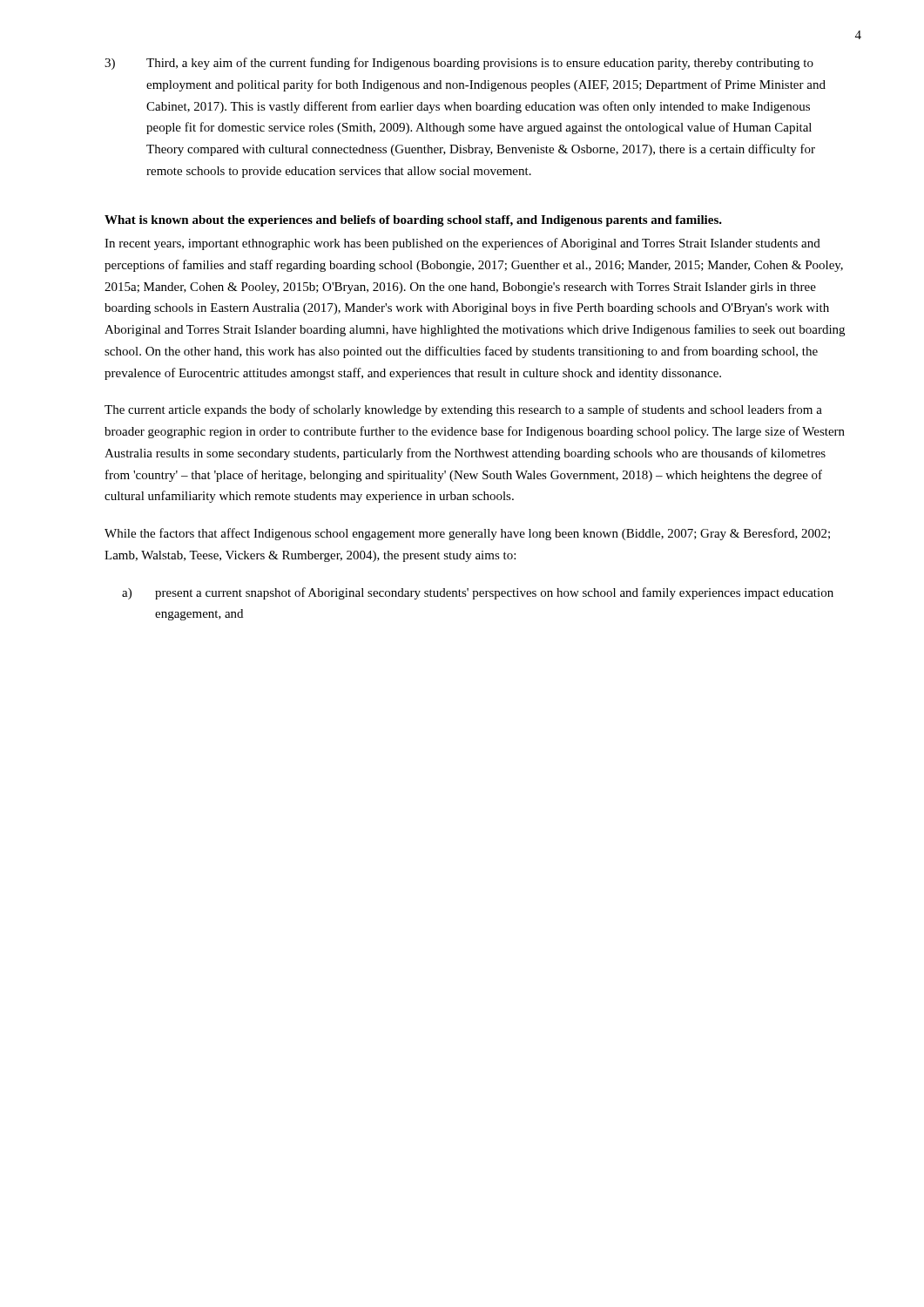
Task: Locate the block of text that opens with "In recent years, important"
Action: point(475,308)
